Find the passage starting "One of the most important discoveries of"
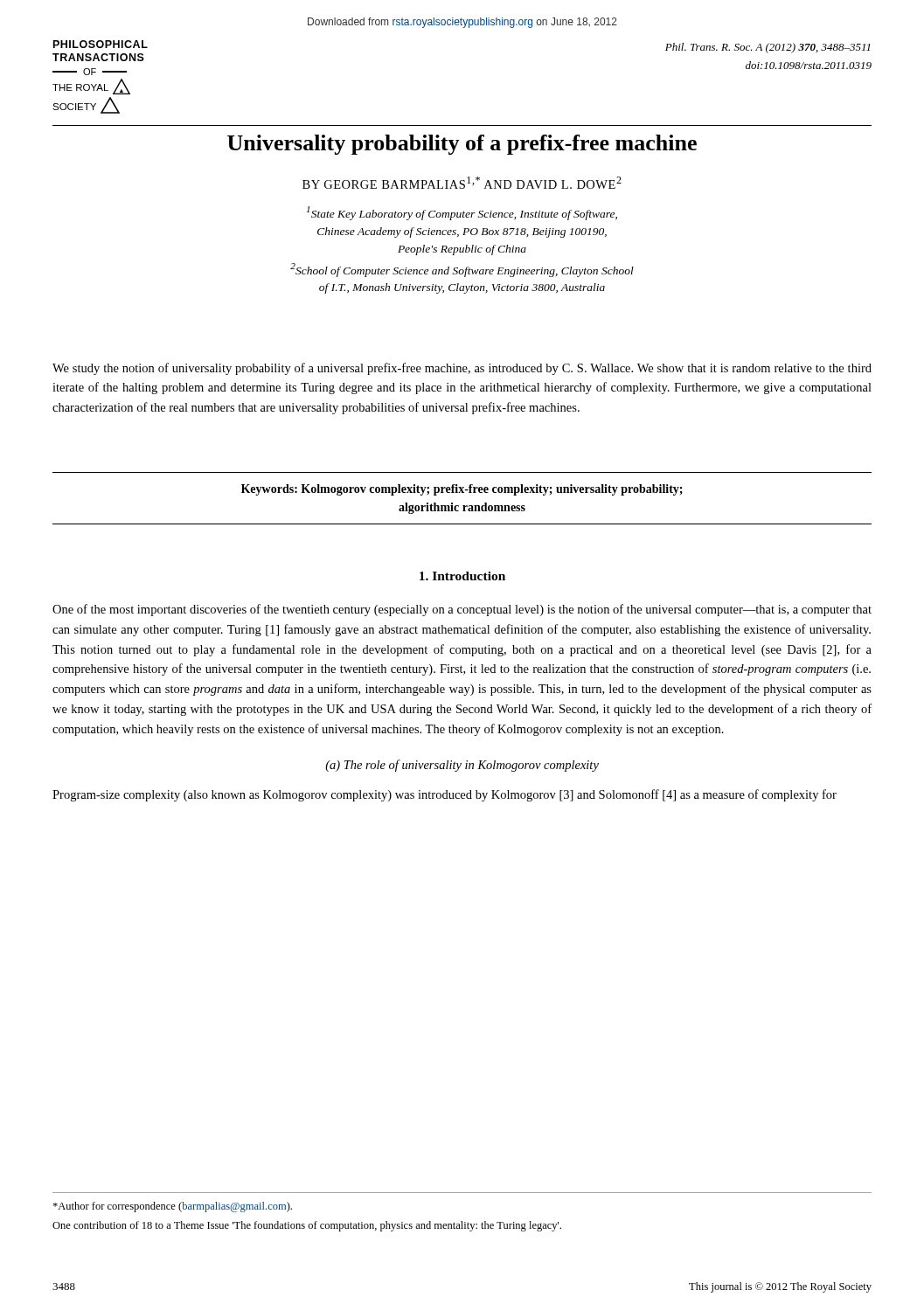Screen dimensions: 1311x924 click(462, 669)
